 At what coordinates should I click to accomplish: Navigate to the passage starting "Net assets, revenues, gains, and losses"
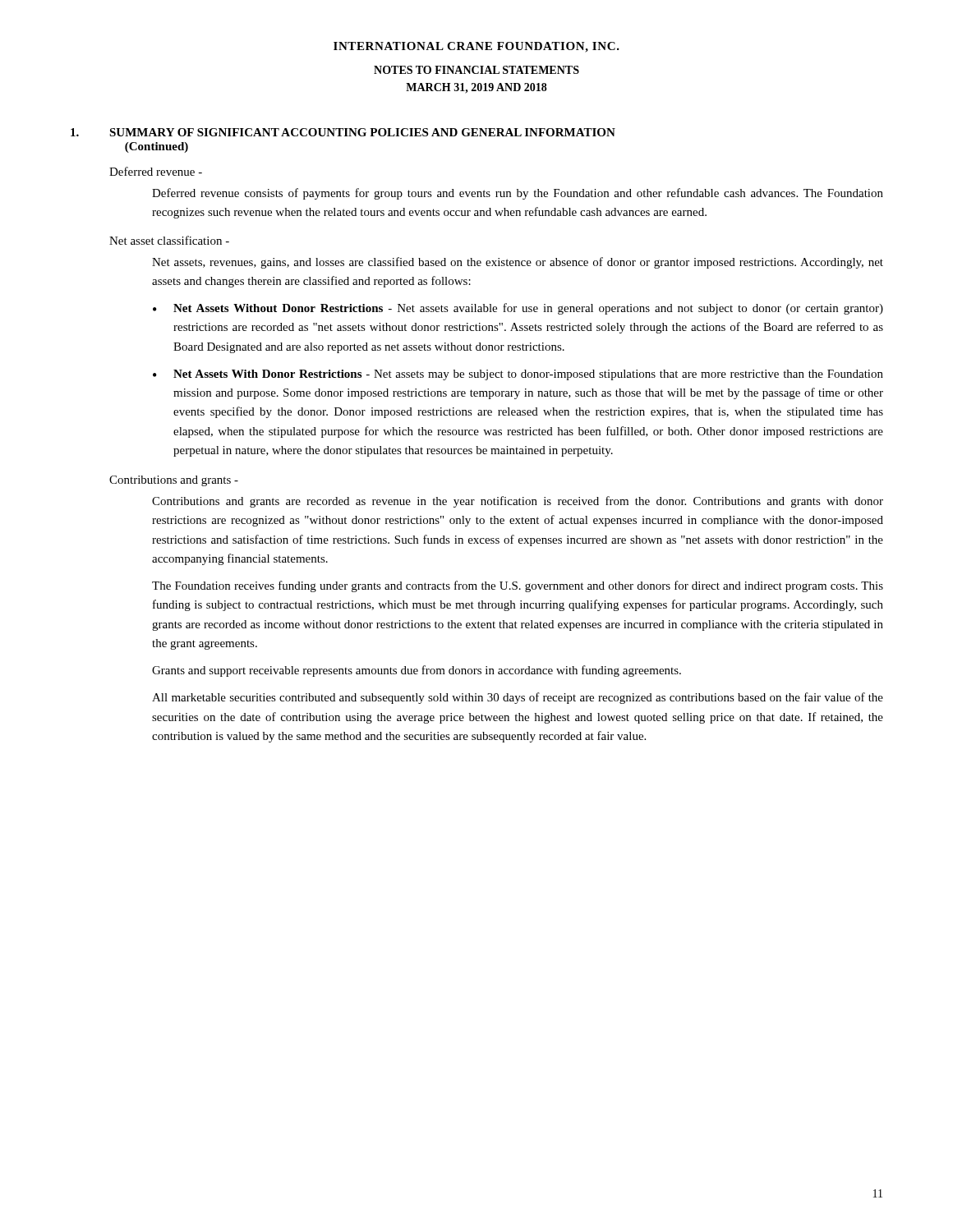point(518,271)
